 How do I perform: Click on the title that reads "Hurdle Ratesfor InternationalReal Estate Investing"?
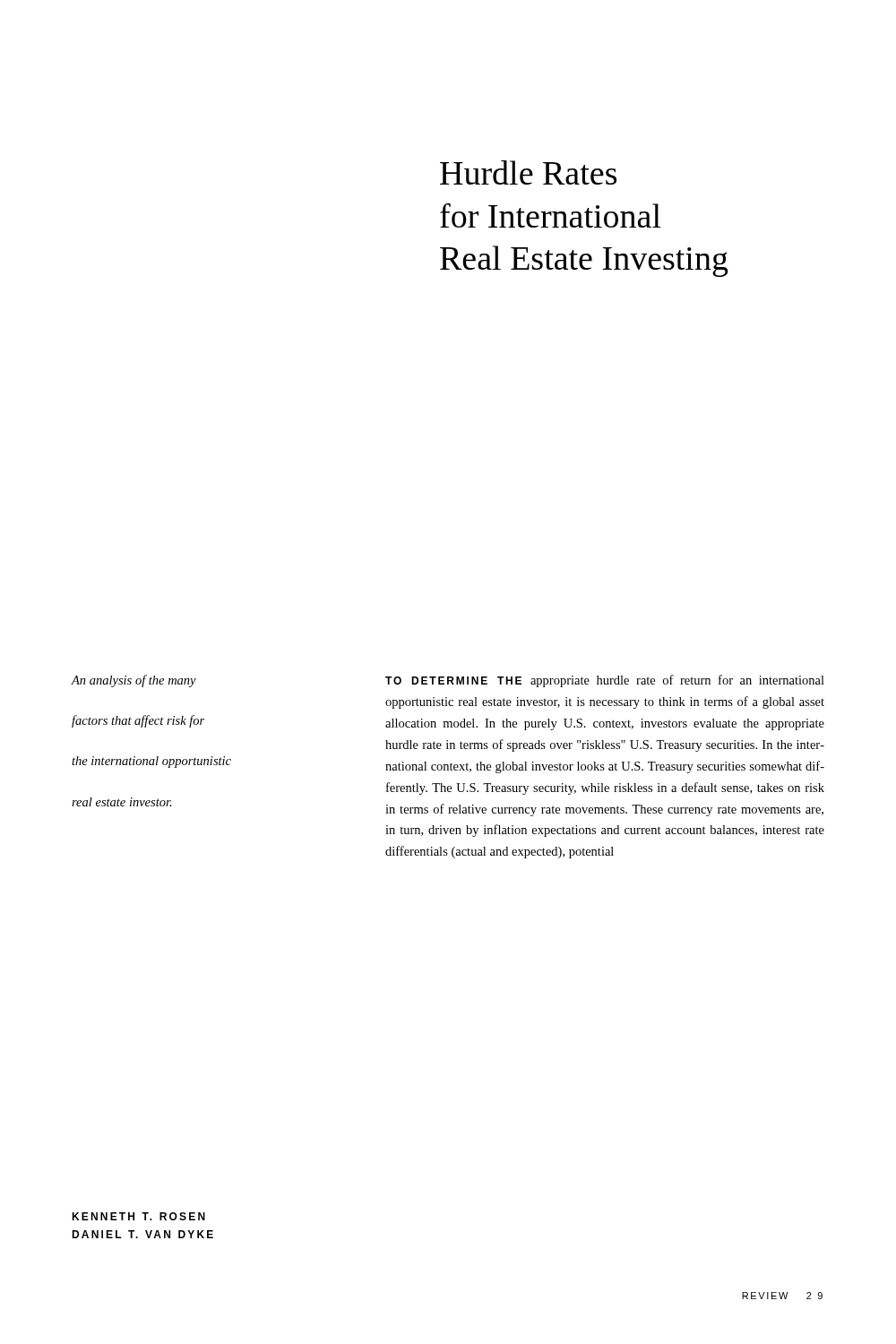(x=636, y=216)
